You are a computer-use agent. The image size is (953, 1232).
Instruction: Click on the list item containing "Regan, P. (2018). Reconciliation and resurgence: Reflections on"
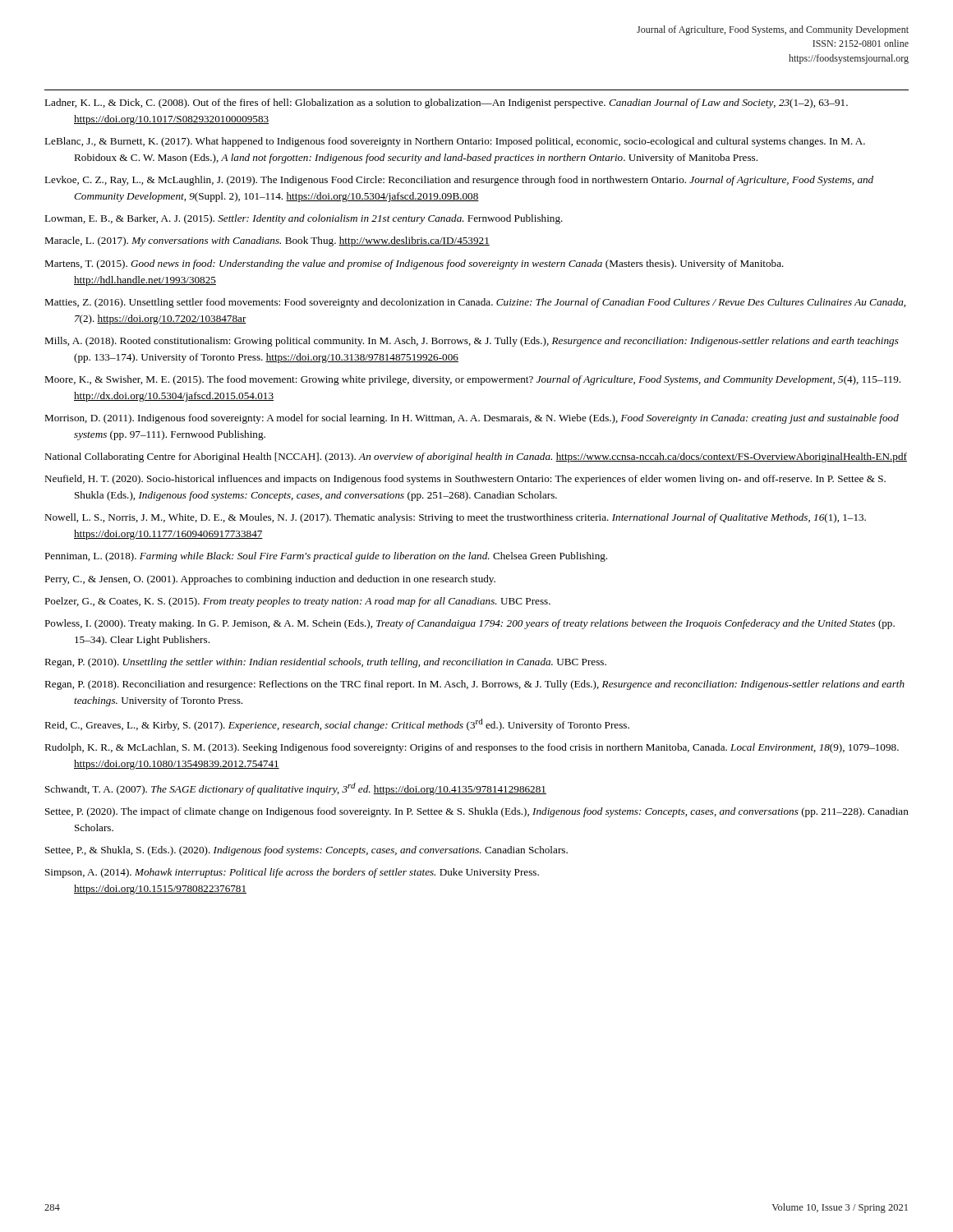(474, 692)
